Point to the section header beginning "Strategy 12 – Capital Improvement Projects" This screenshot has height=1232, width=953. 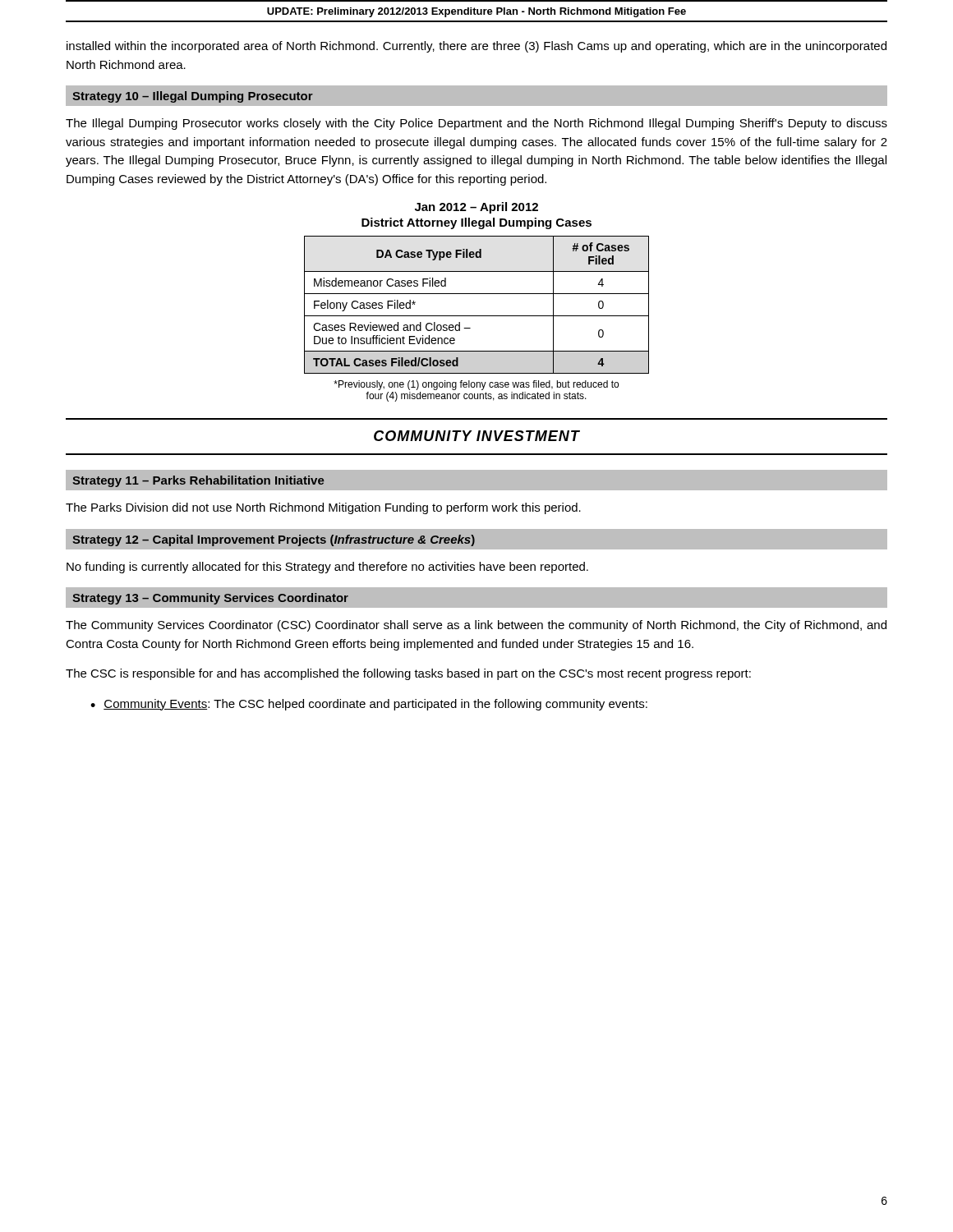274,539
